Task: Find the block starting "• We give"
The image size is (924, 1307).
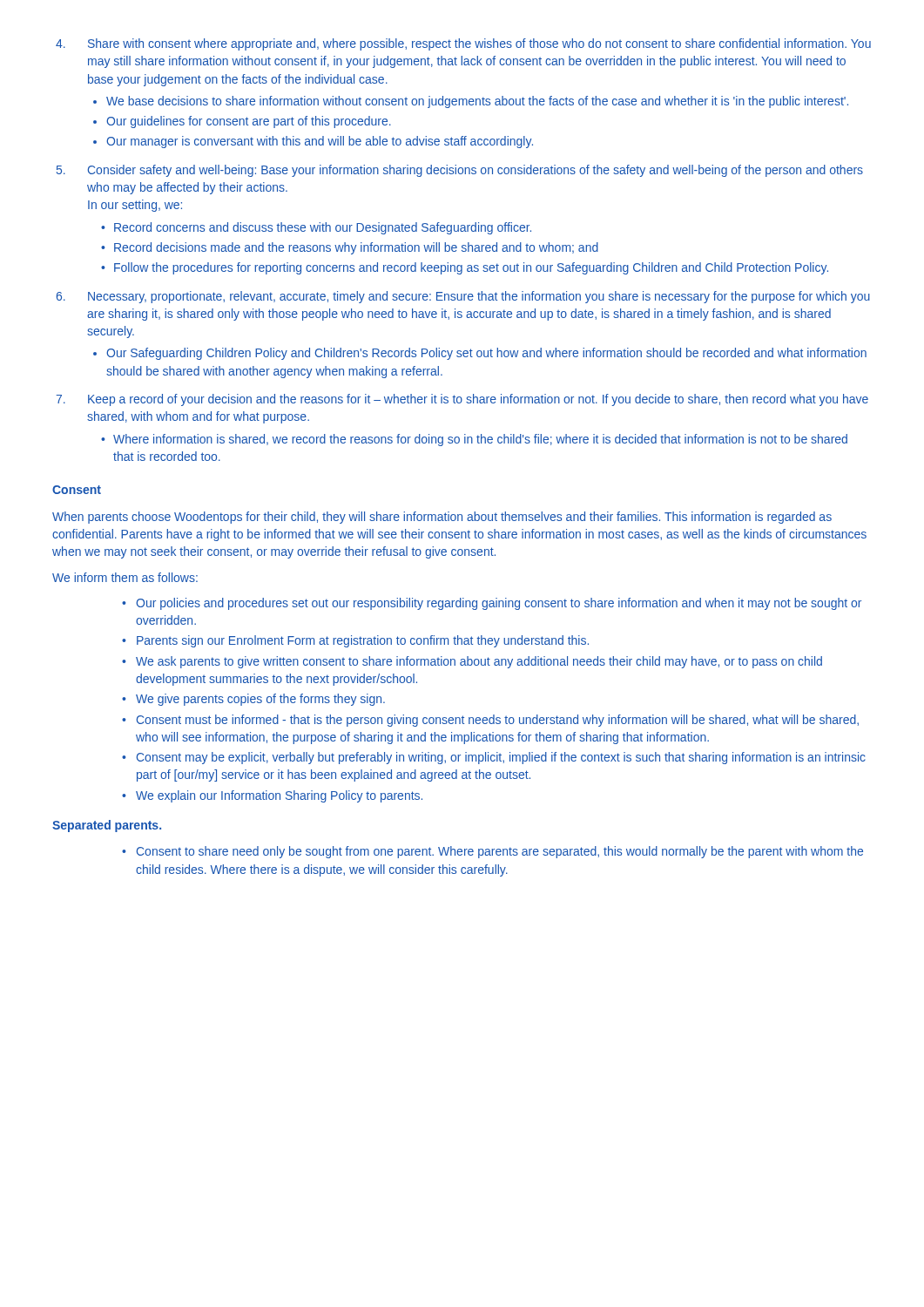Action: [x=254, y=699]
